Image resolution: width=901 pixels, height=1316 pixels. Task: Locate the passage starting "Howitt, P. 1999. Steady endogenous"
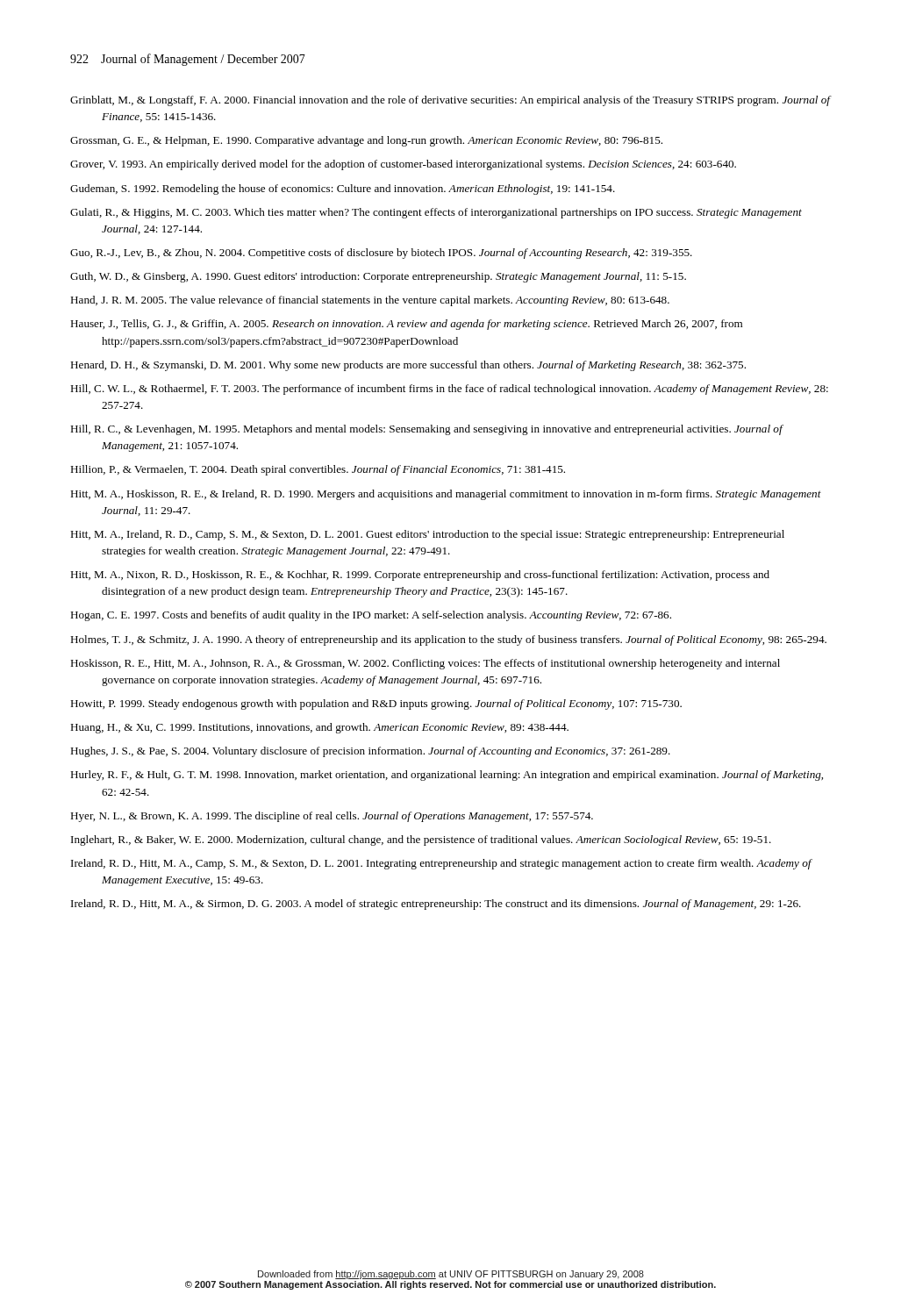376,703
